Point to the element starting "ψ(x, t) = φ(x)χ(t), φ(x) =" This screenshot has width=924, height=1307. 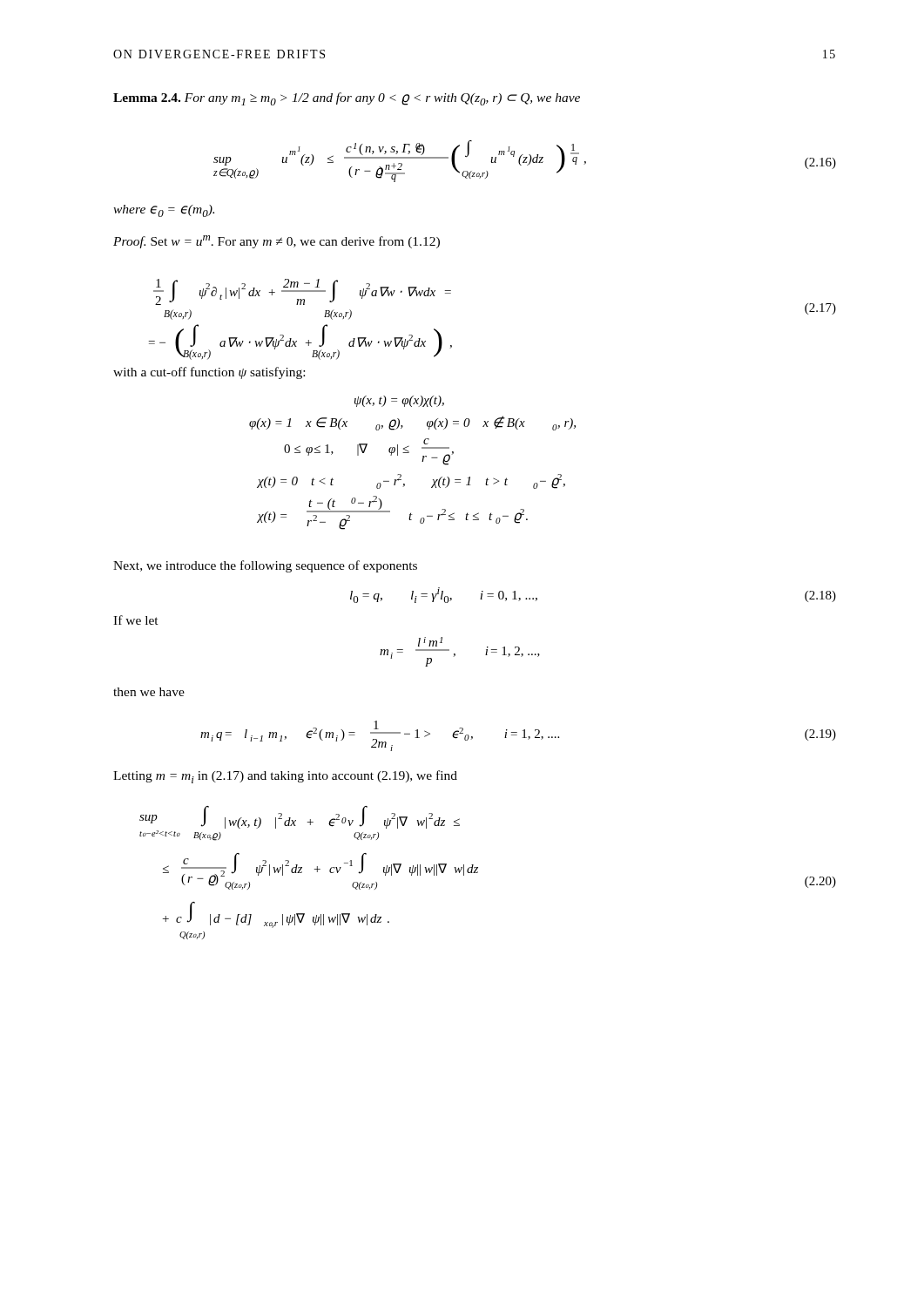point(475,466)
